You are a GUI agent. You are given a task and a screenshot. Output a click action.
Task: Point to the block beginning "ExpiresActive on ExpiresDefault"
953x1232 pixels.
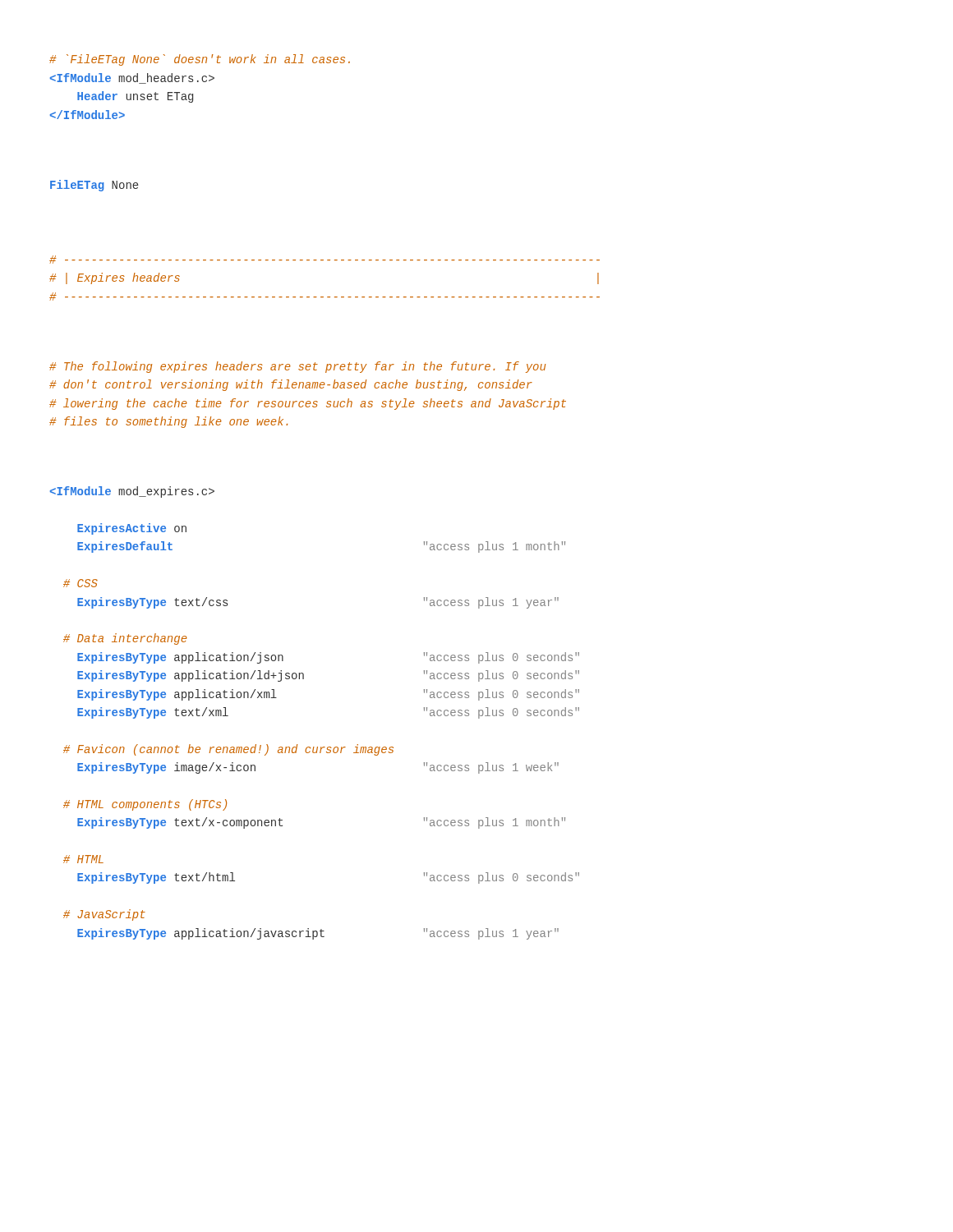[132, 492]
